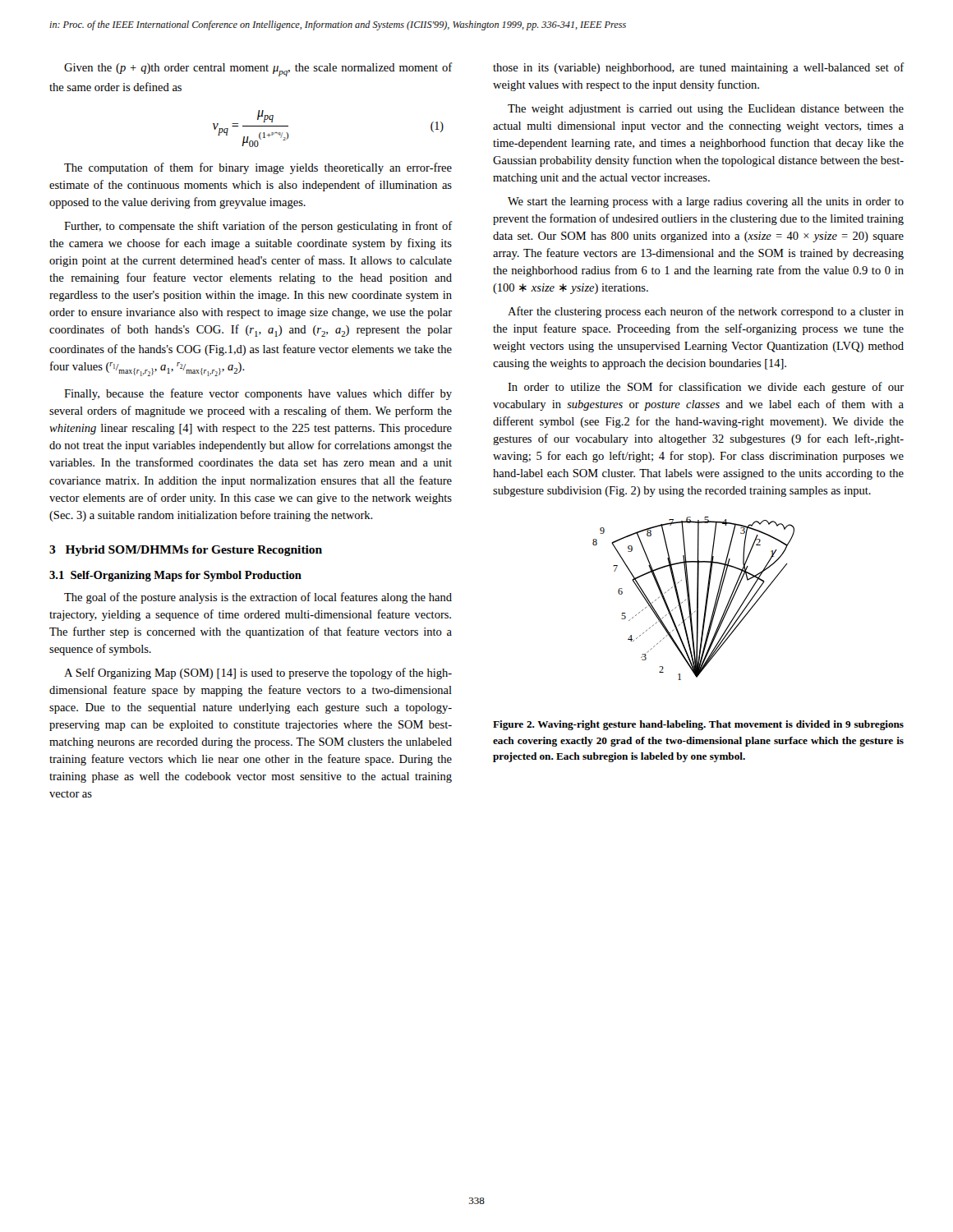The height and width of the screenshot is (1232, 953).
Task: Click on the region starting "The computation of them for binary image yields"
Action: tap(251, 342)
